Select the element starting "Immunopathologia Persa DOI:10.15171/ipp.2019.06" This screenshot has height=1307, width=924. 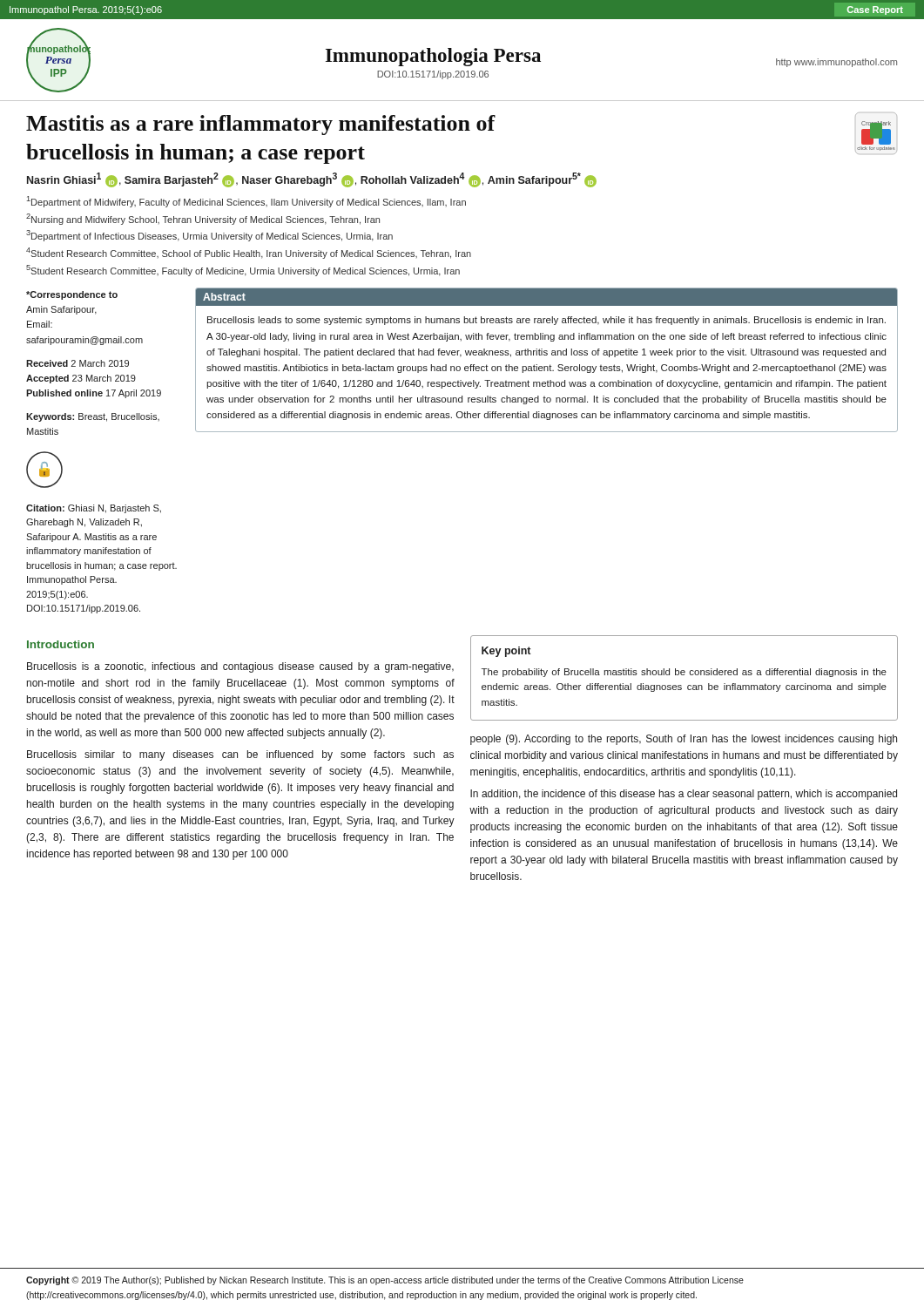[x=433, y=61]
